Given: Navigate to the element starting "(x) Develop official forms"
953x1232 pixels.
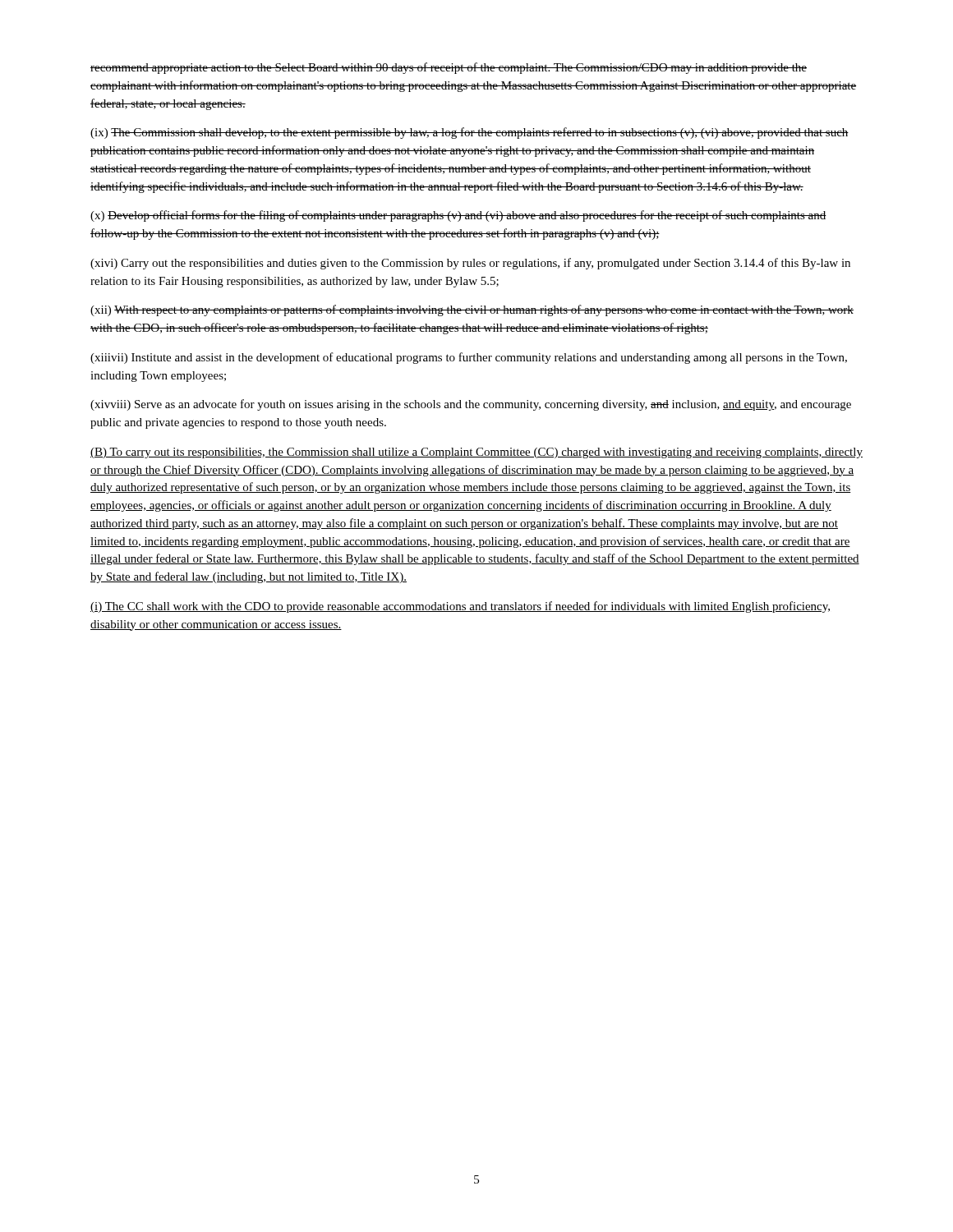Looking at the screenshot, I should coord(458,224).
